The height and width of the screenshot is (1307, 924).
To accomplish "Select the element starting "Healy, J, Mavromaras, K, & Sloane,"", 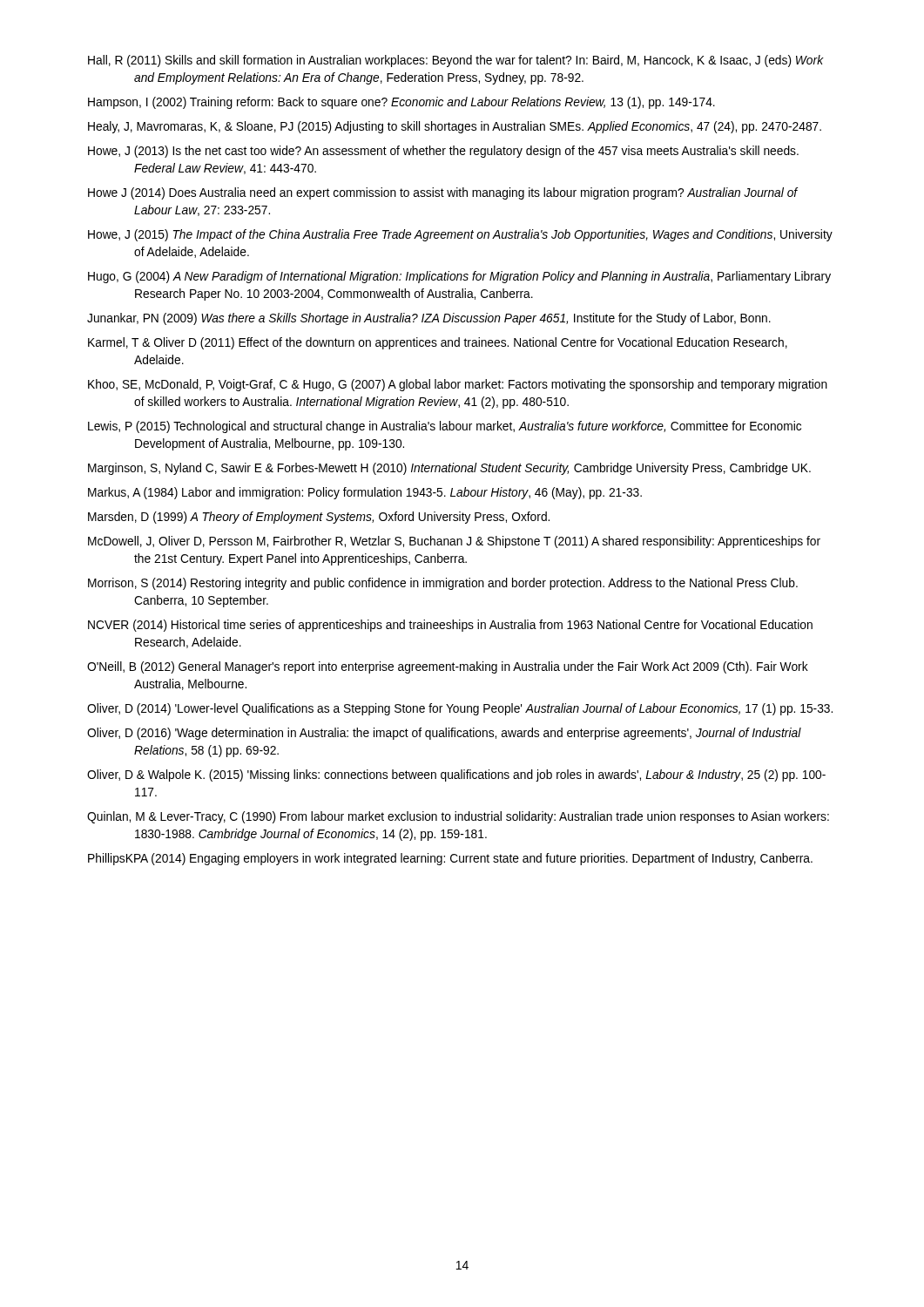I will (x=455, y=127).
